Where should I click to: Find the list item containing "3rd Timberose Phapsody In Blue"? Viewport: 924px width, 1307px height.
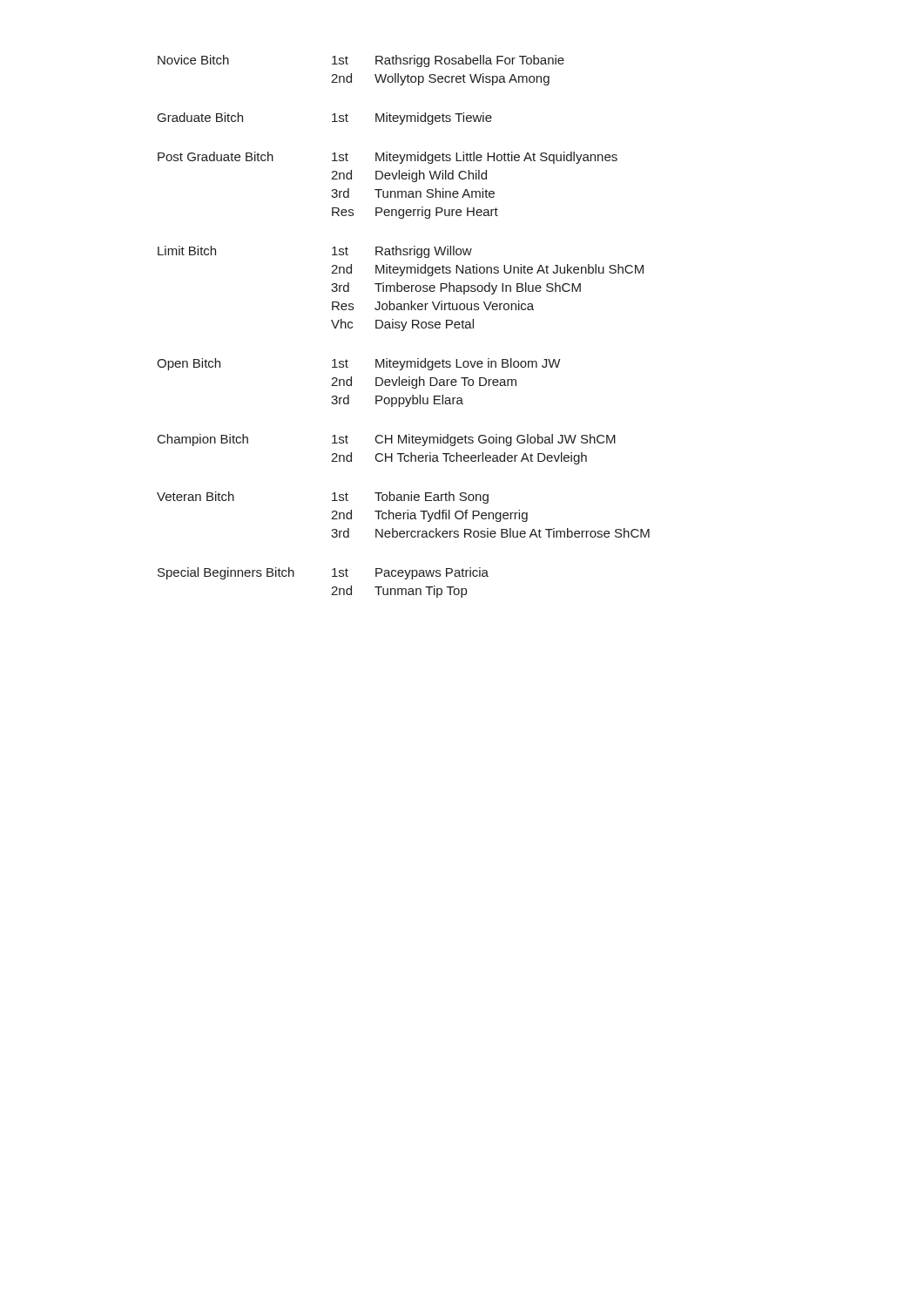(x=456, y=287)
